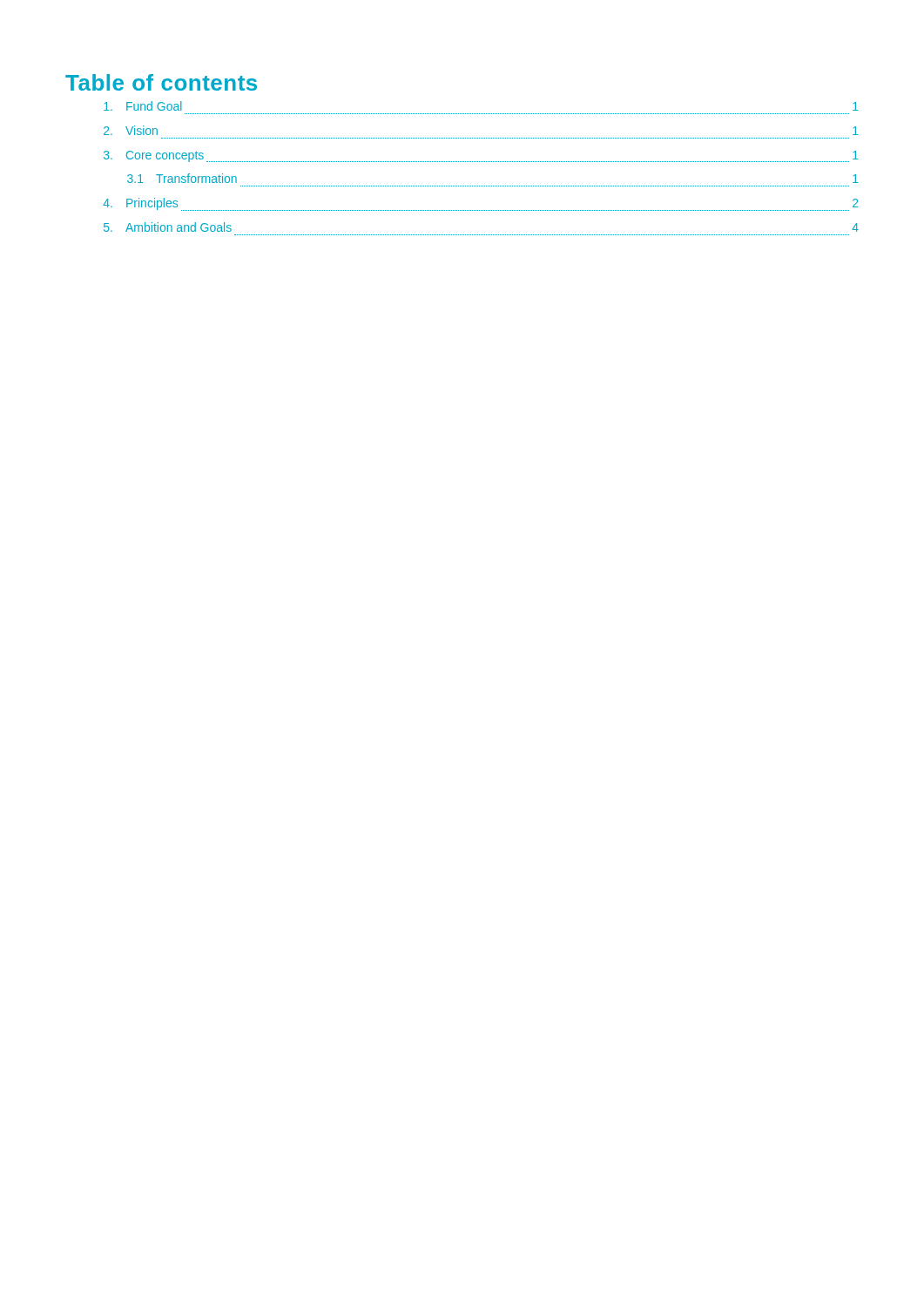Locate the text block starting "Fund Goal 1"
Screen dimensions: 1307x924
462,107
